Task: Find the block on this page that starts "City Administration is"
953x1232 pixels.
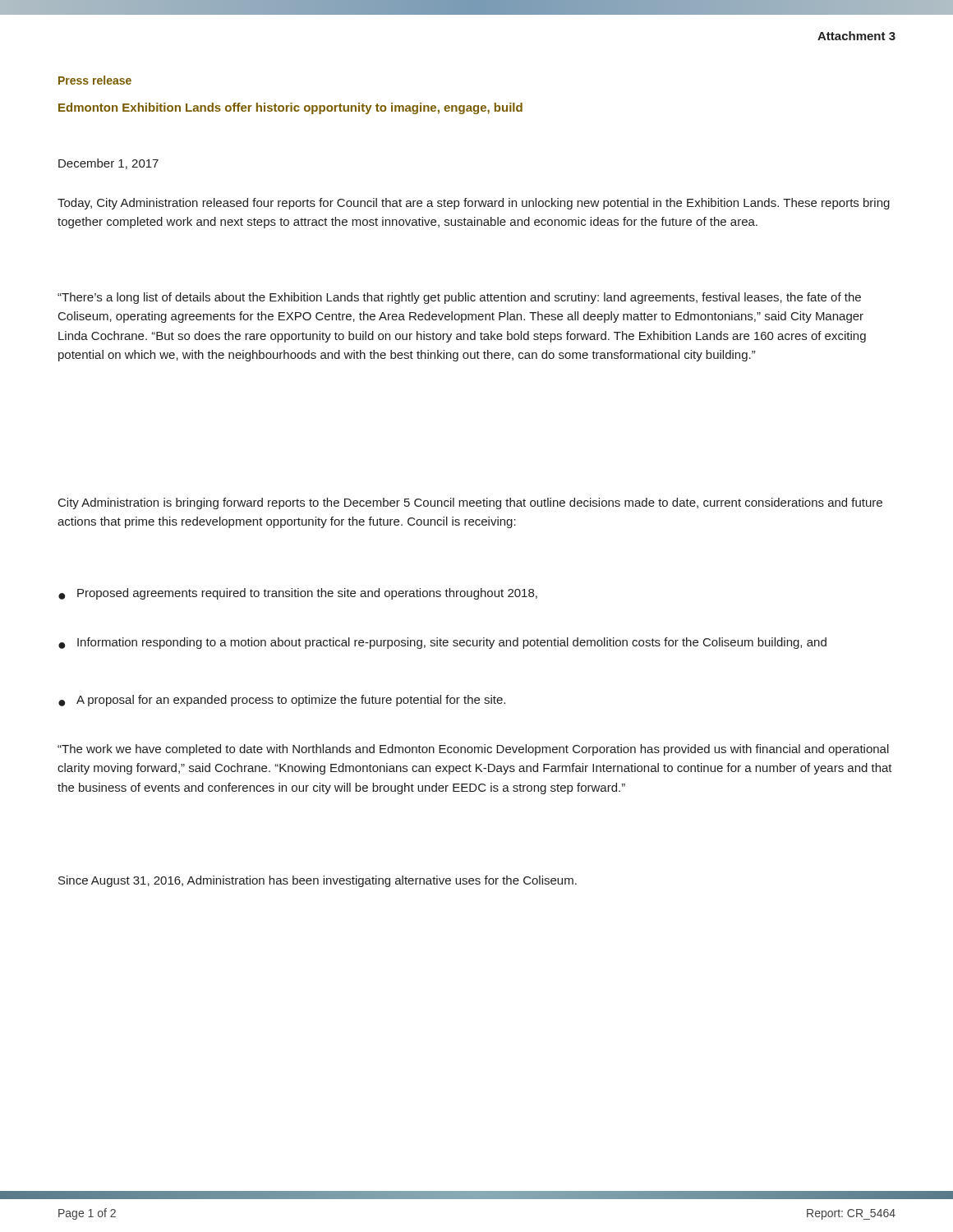Action: coord(470,512)
